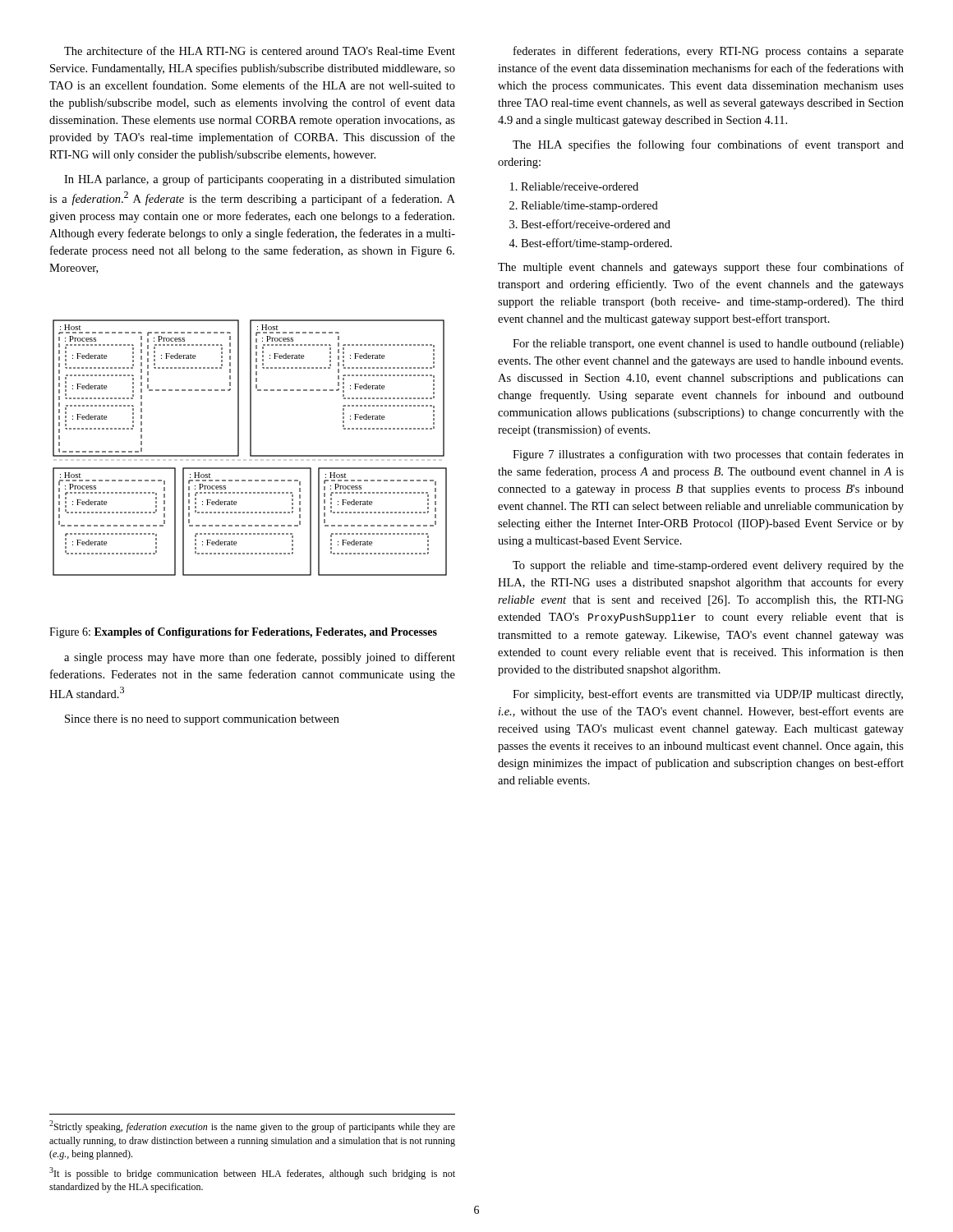Click on the text block that reads "a single process"

pos(252,688)
